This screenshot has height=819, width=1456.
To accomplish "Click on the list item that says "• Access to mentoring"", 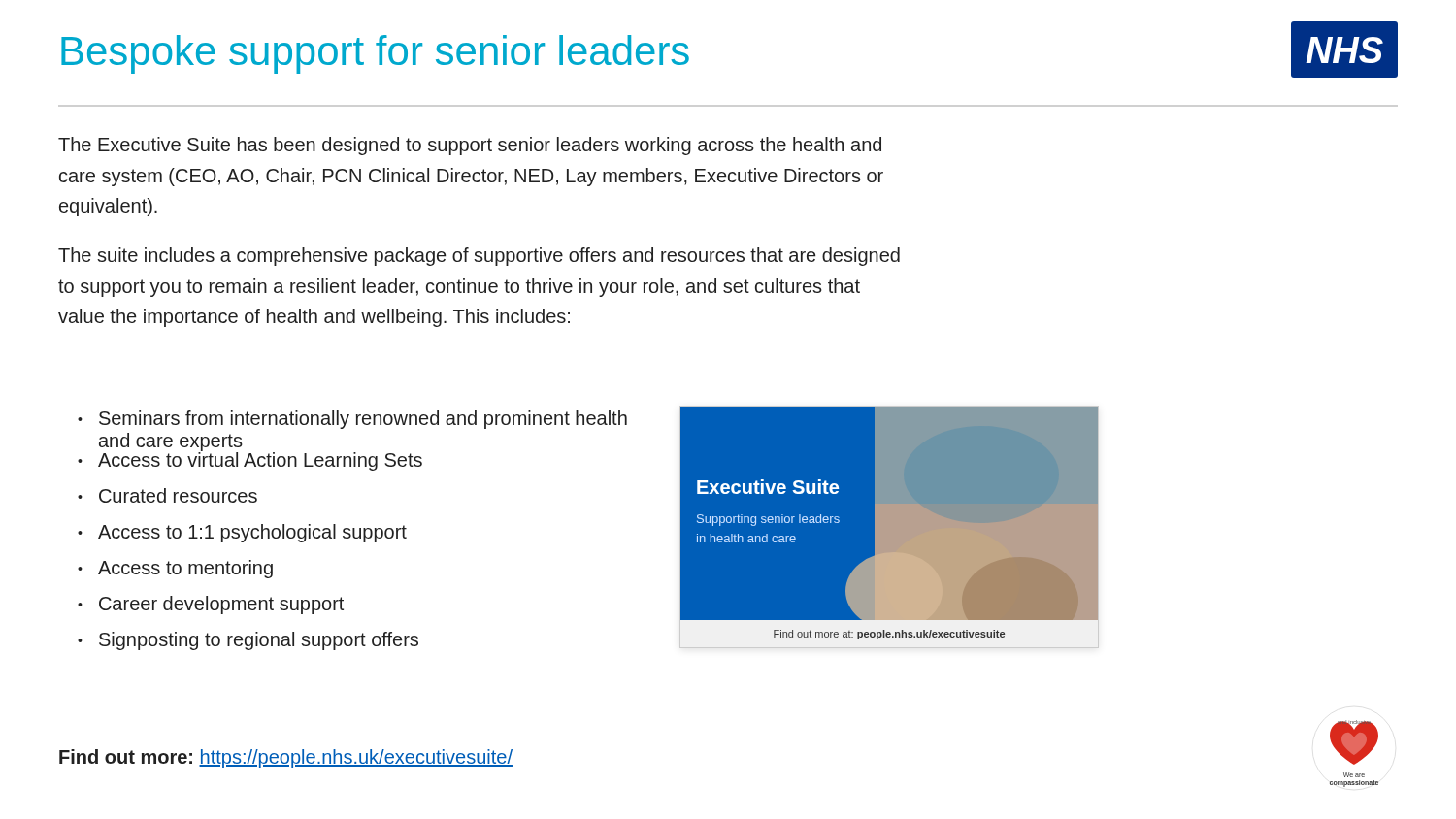I will (176, 568).
